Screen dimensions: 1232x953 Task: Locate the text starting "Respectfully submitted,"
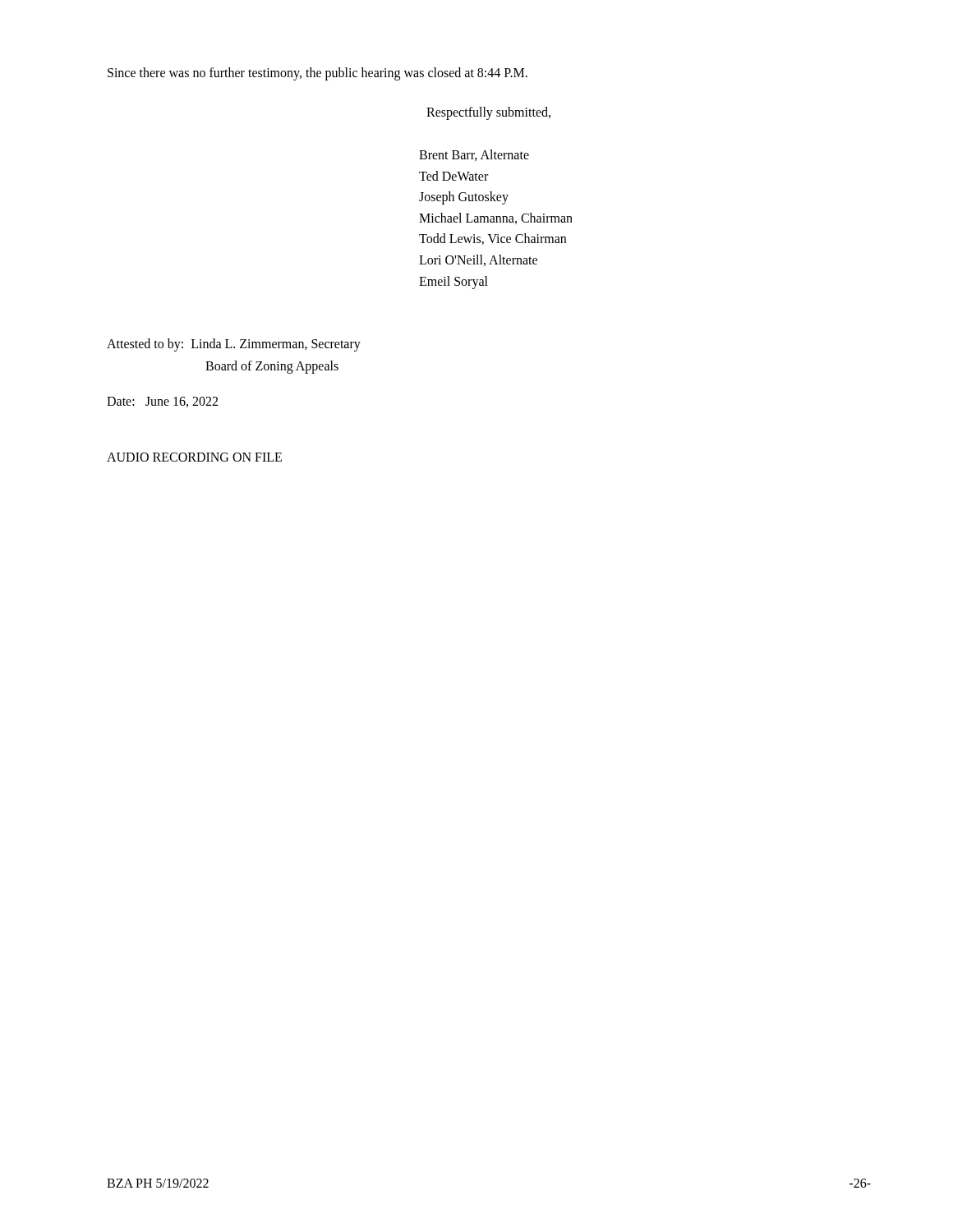click(x=489, y=112)
